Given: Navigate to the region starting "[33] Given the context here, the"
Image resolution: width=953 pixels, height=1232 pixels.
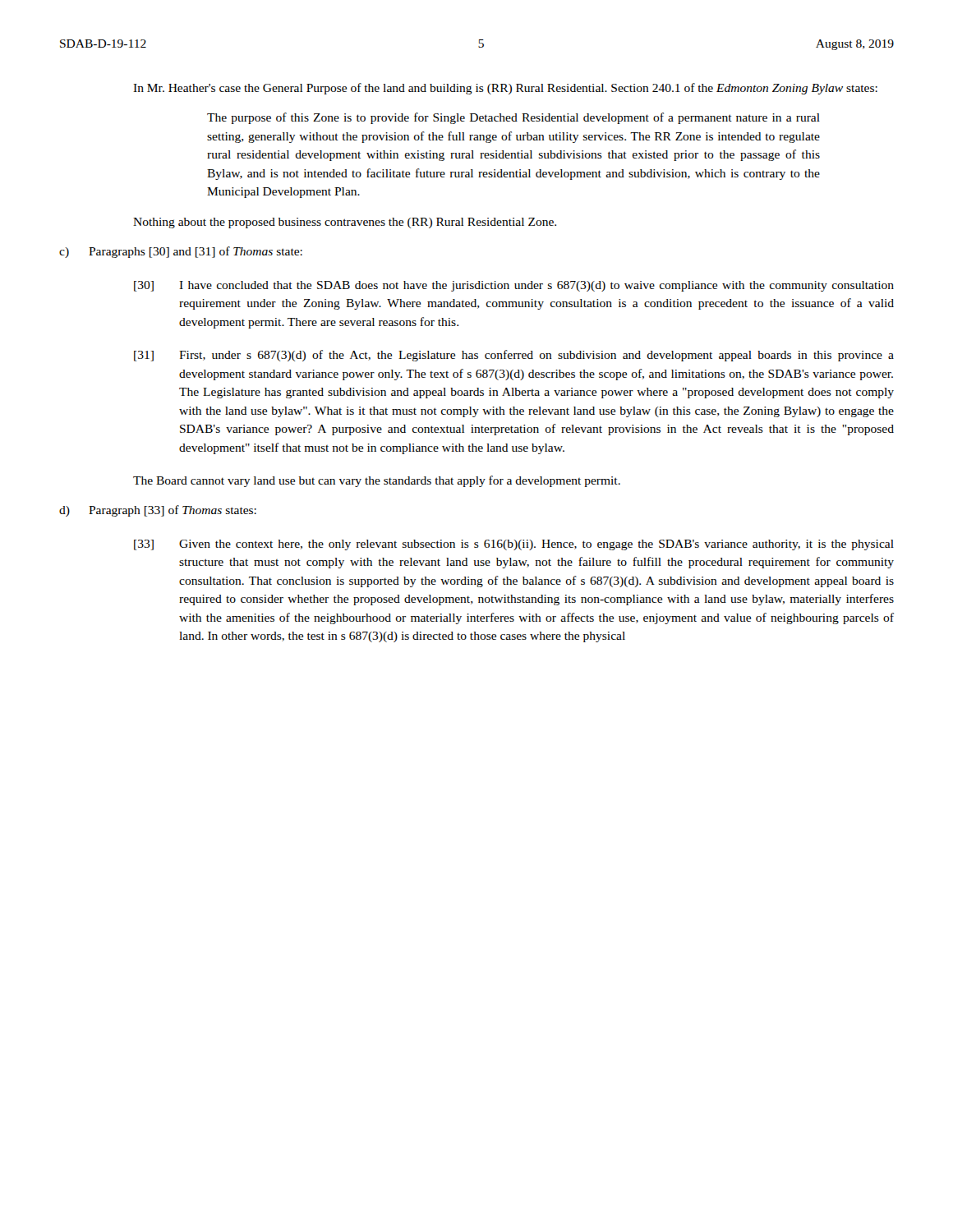Looking at the screenshot, I should pos(513,590).
